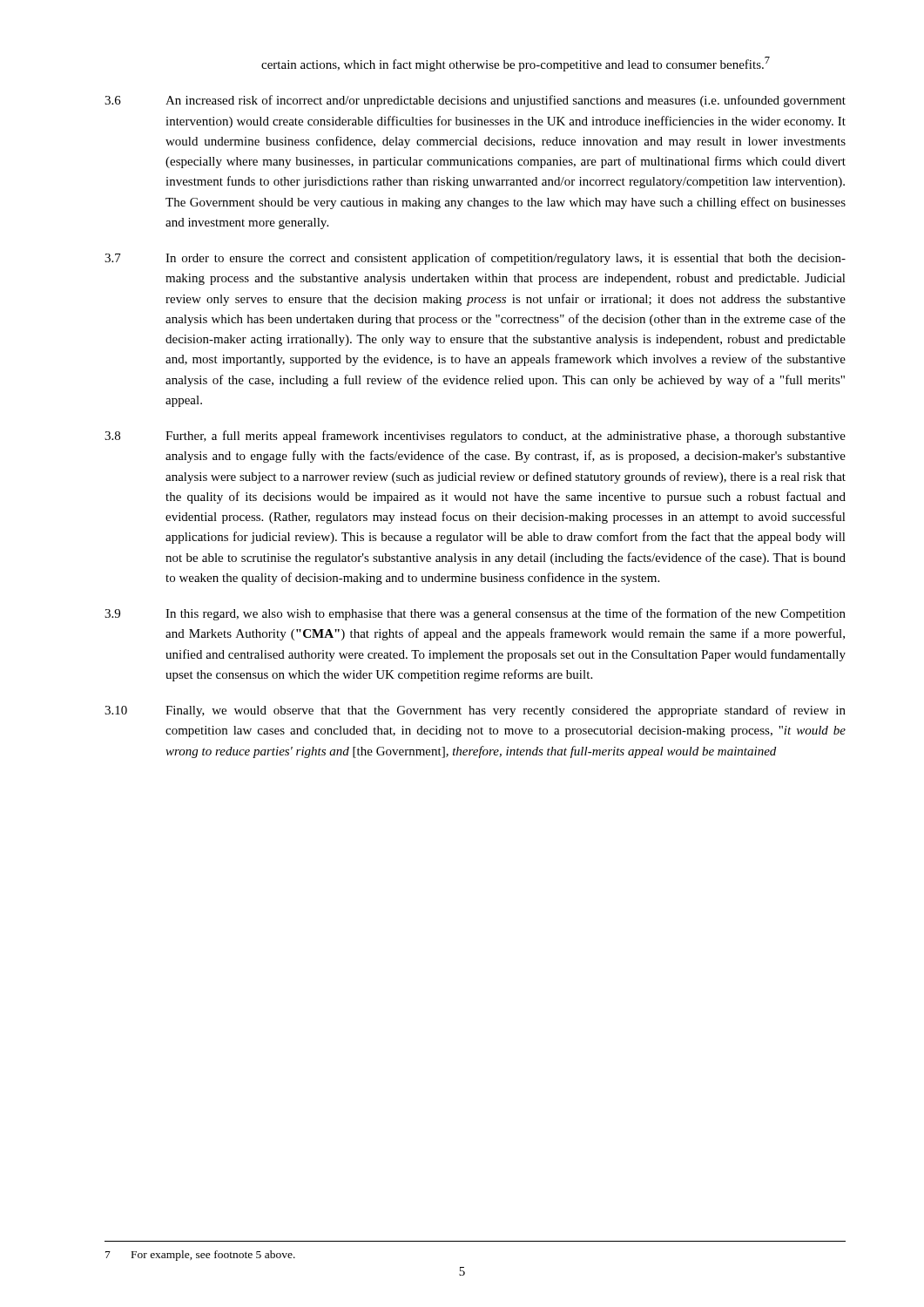Point to the text block starting "7 For example, see"

tap(200, 1255)
